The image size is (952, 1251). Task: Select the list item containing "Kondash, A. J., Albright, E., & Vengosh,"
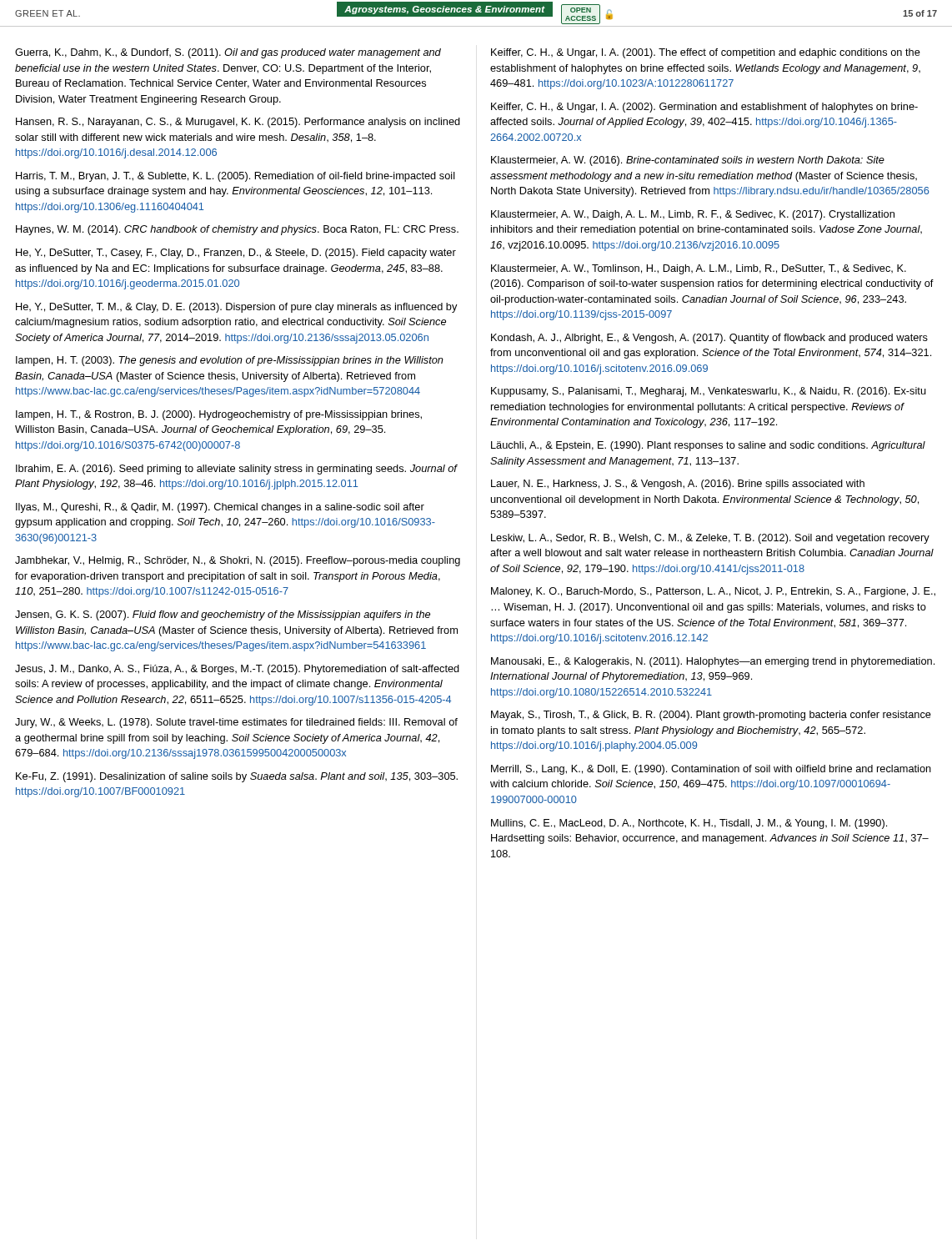click(711, 353)
